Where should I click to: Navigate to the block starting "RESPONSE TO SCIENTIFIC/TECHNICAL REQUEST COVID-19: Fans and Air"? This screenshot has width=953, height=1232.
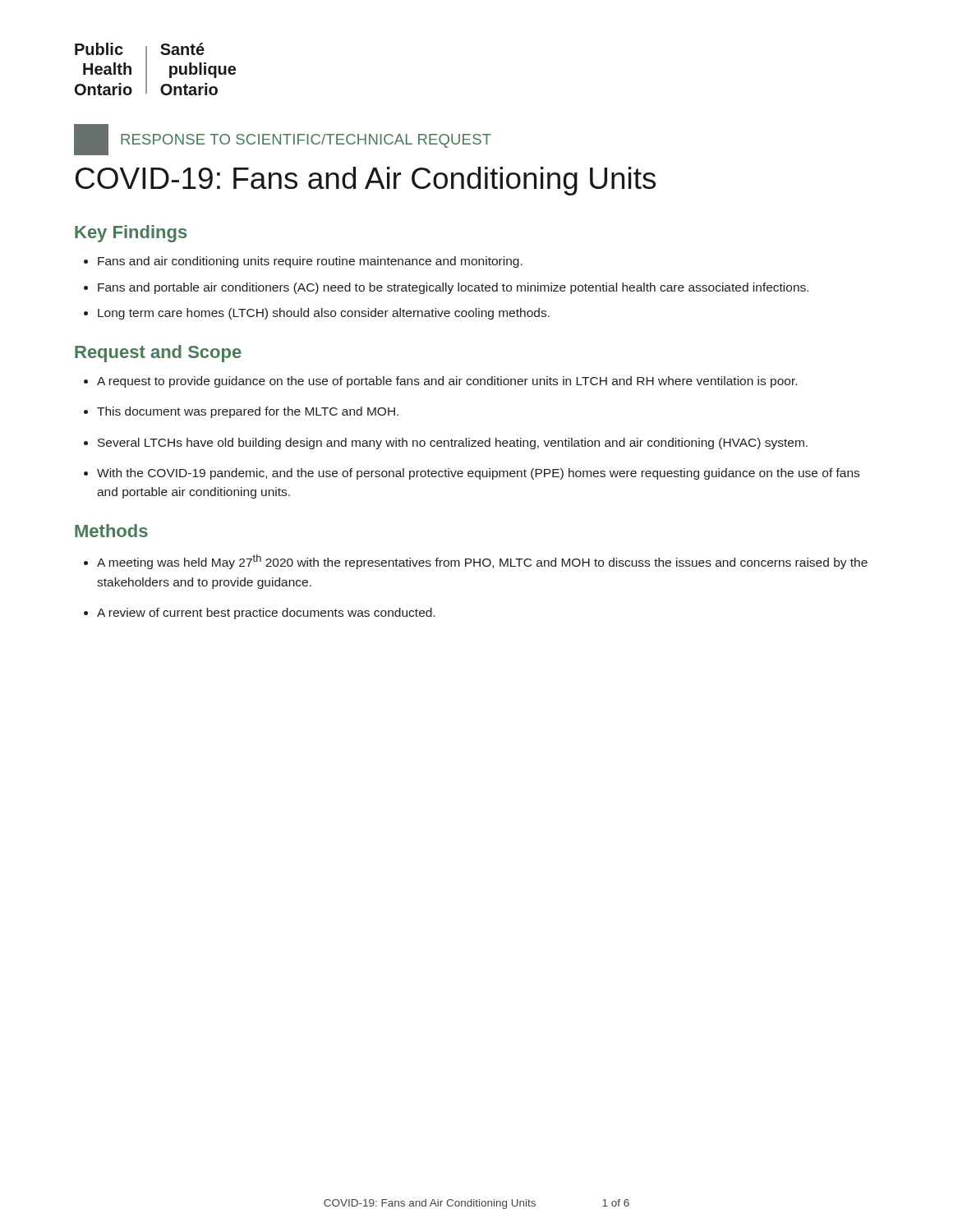point(476,161)
